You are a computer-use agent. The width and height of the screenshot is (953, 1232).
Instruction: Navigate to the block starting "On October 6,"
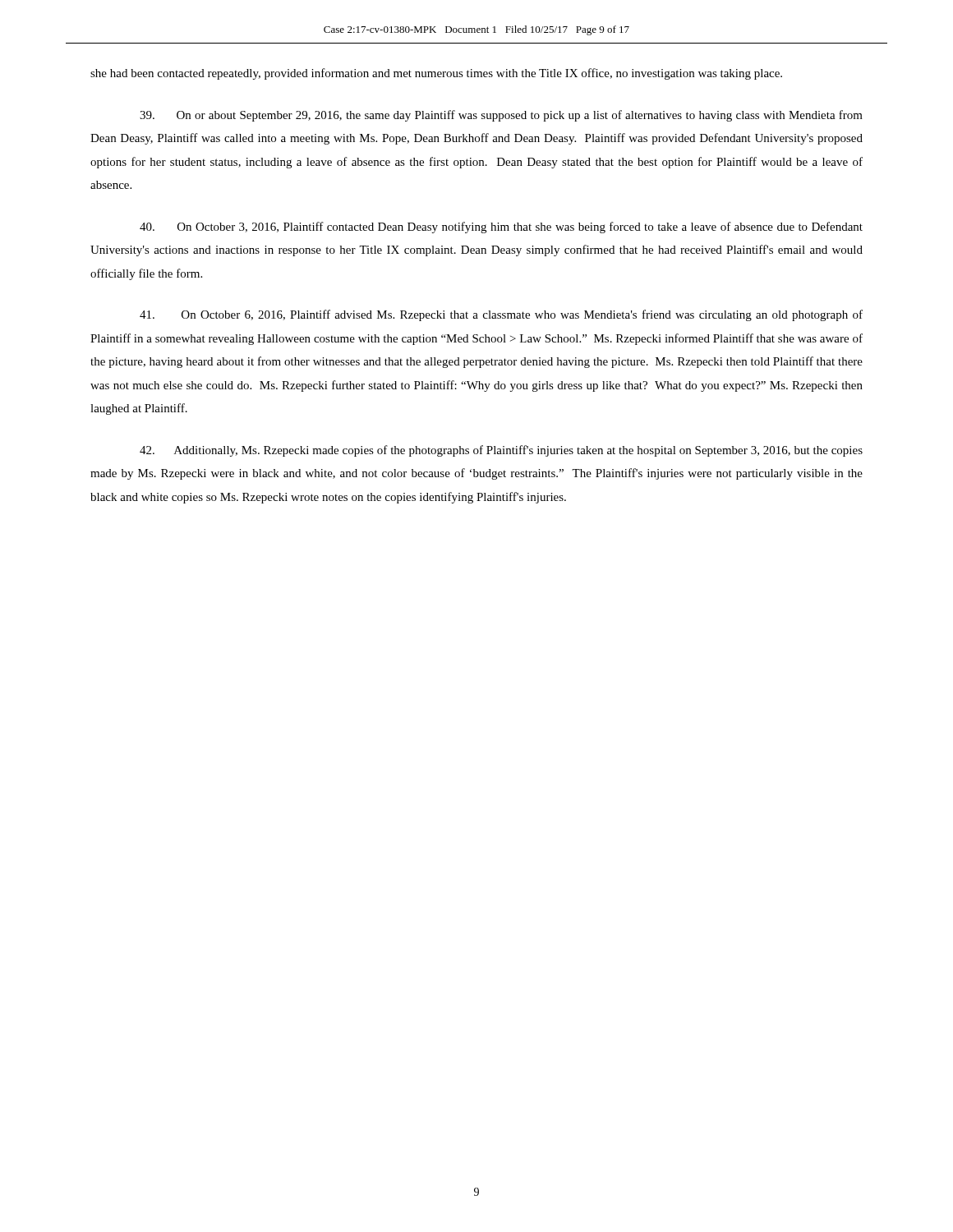coord(476,361)
